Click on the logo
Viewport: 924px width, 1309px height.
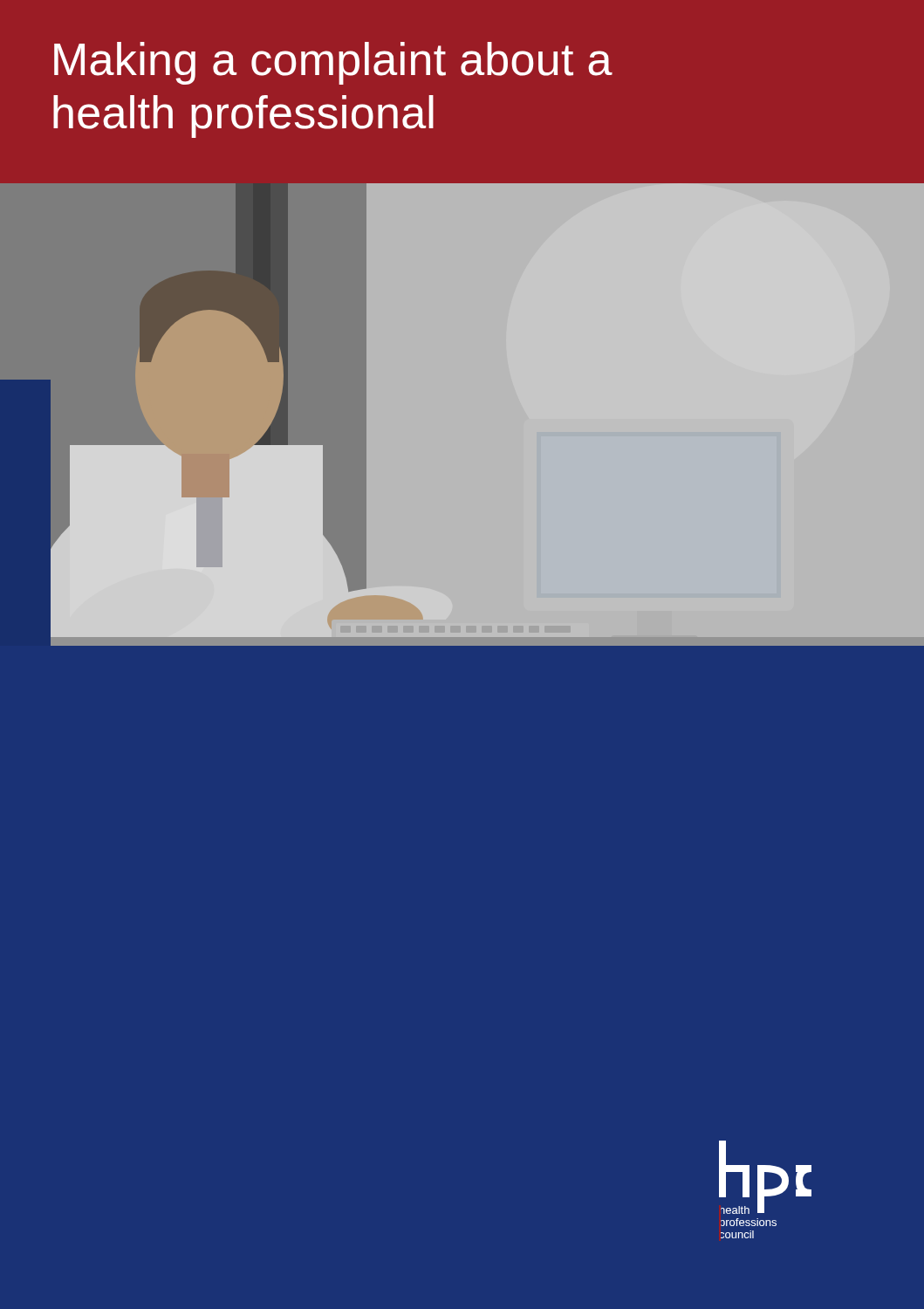(x=791, y=1191)
